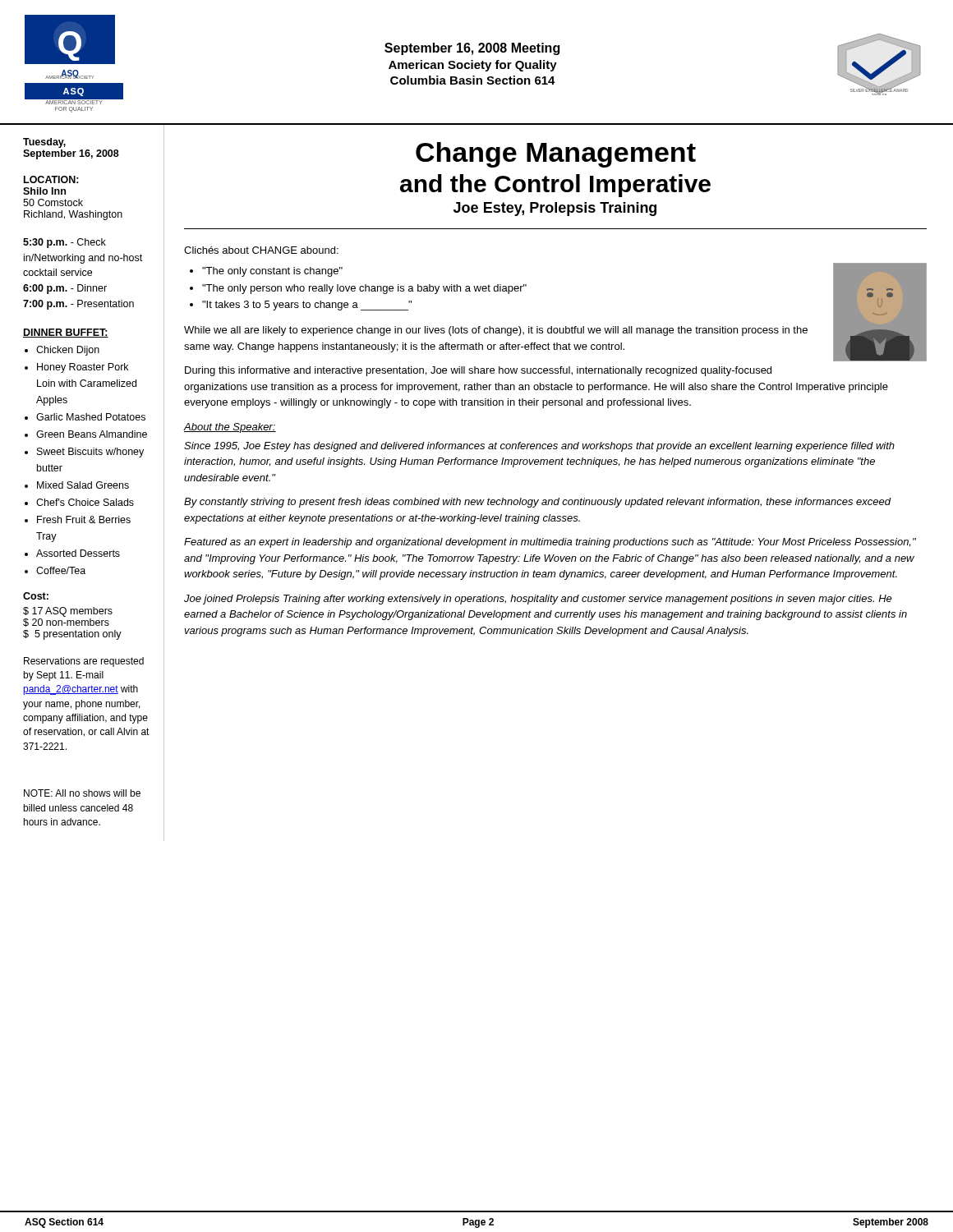Click on the text starting "$ 17 ASQ members"
This screenshot has height=1232, width=953.
(68, 611)
